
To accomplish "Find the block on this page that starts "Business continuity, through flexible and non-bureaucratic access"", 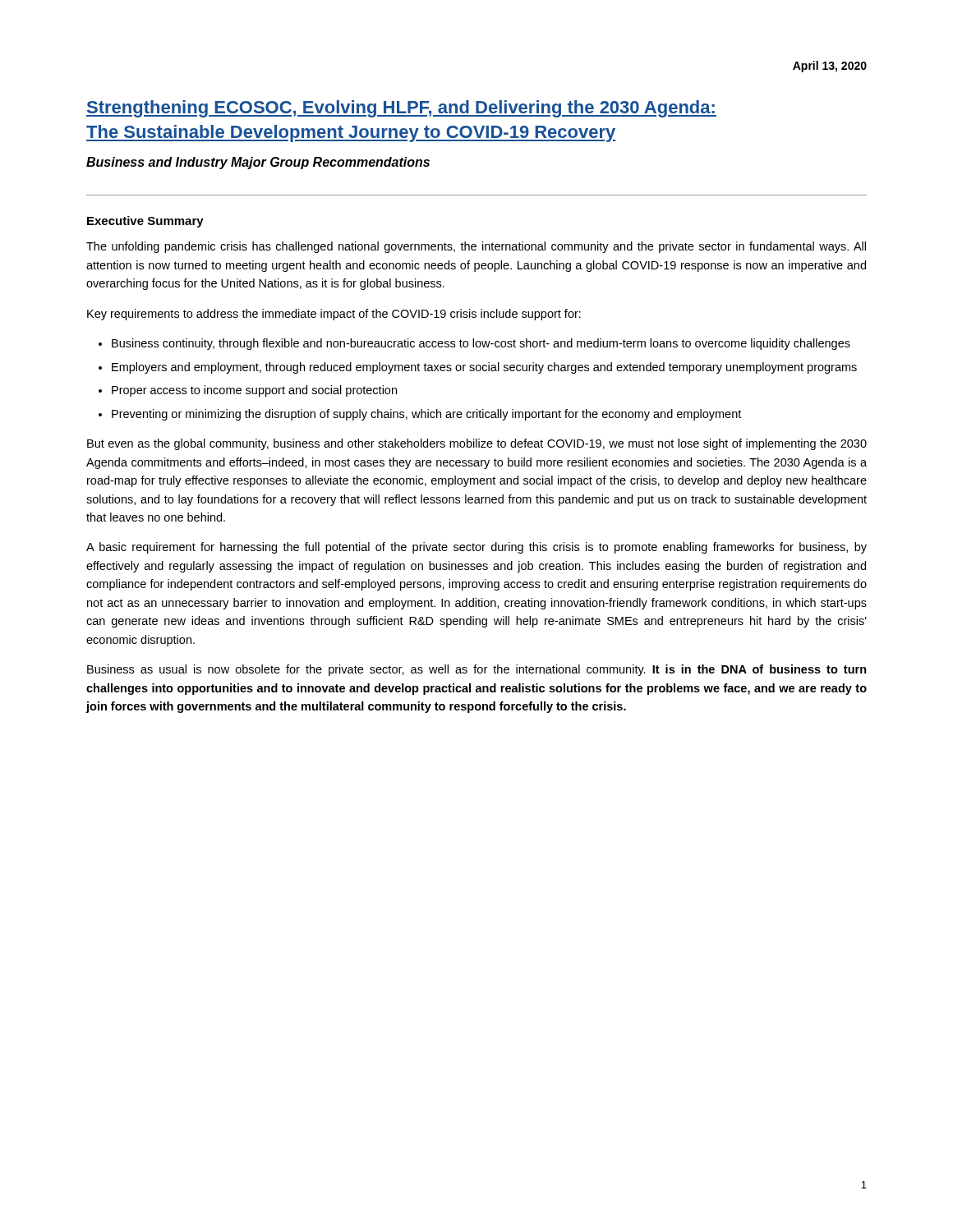I will coord(481,344).
